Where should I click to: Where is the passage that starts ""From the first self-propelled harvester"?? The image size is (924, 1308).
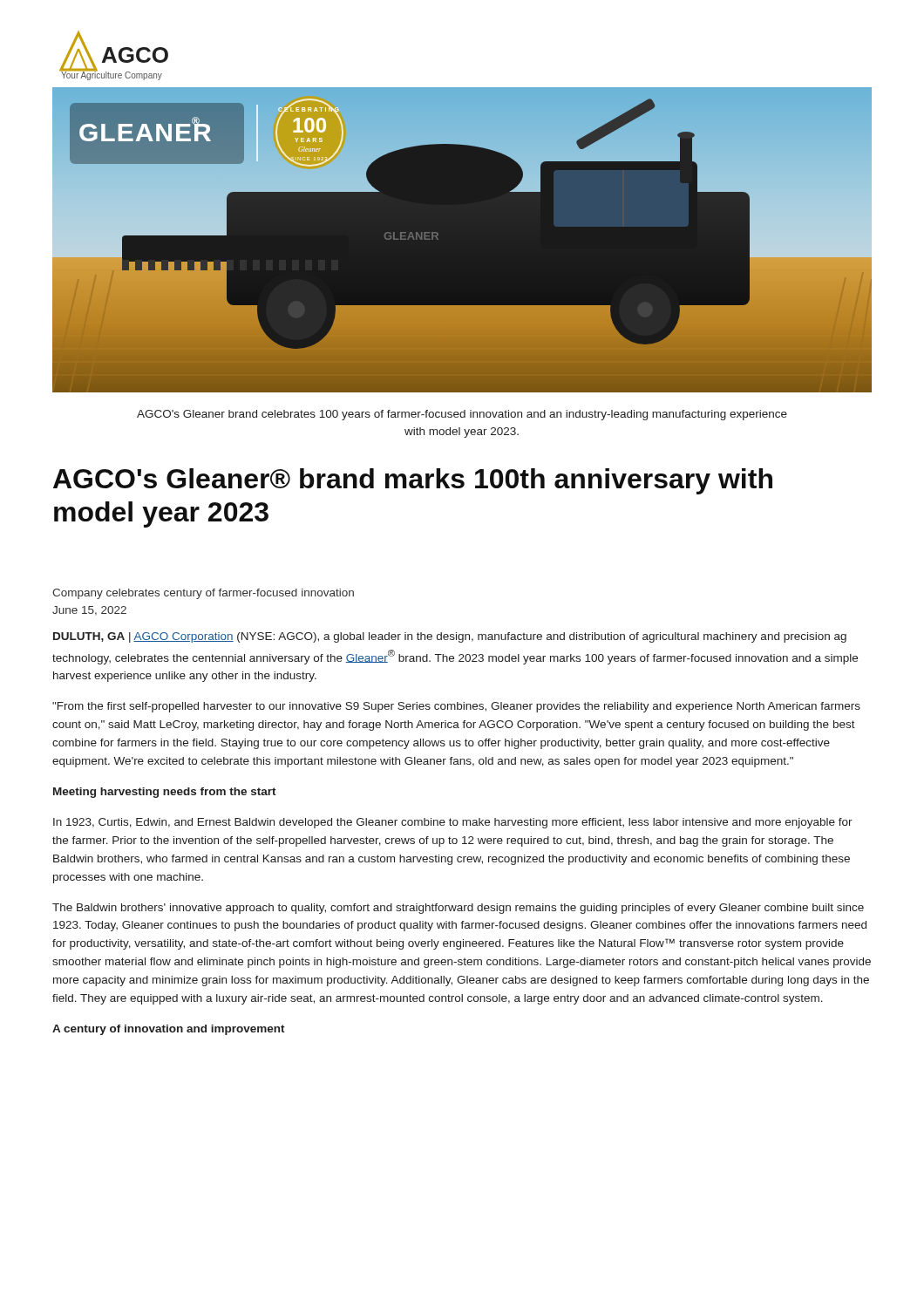click(462, 734)
